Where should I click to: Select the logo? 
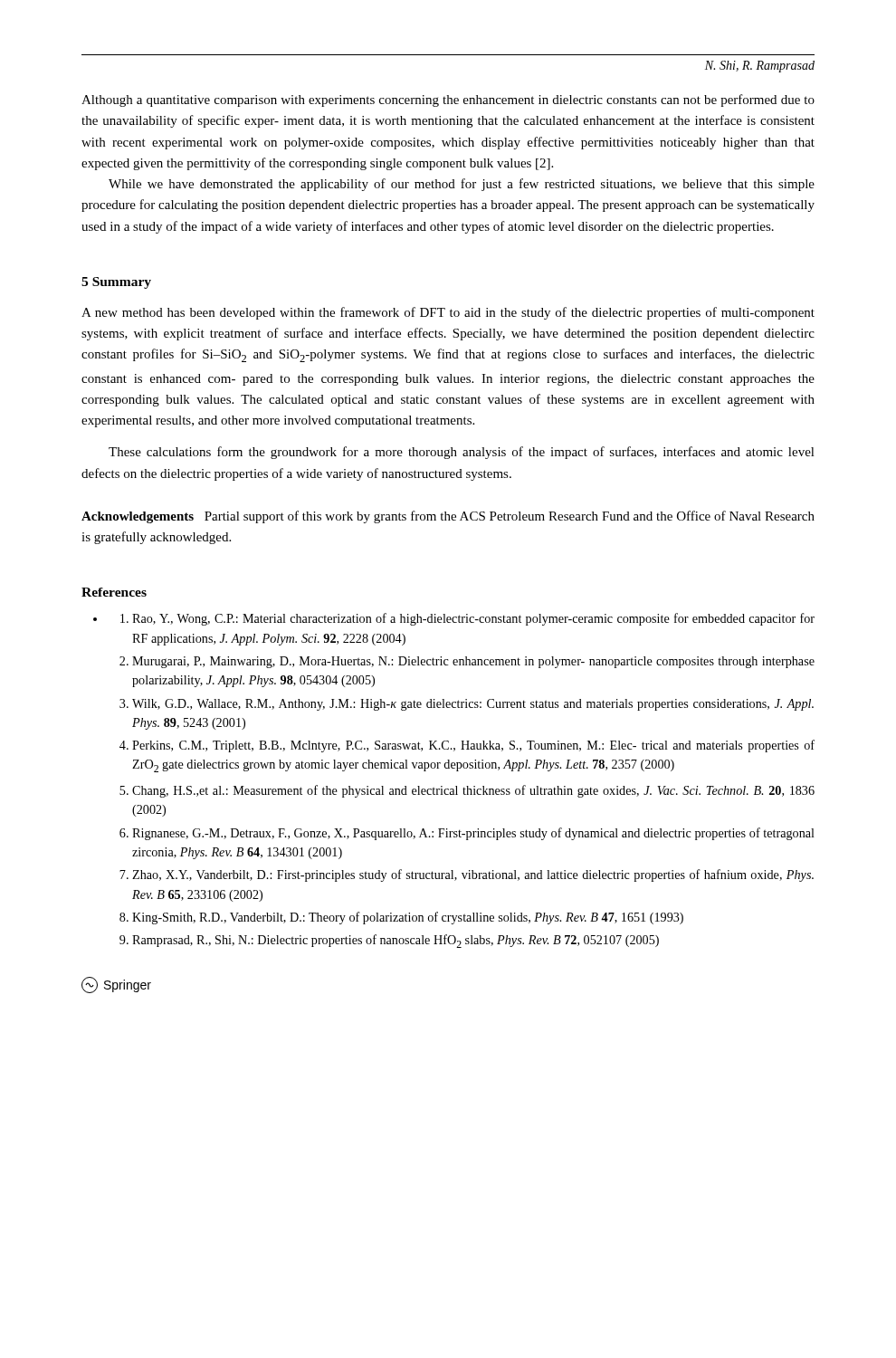coord(116,985)
